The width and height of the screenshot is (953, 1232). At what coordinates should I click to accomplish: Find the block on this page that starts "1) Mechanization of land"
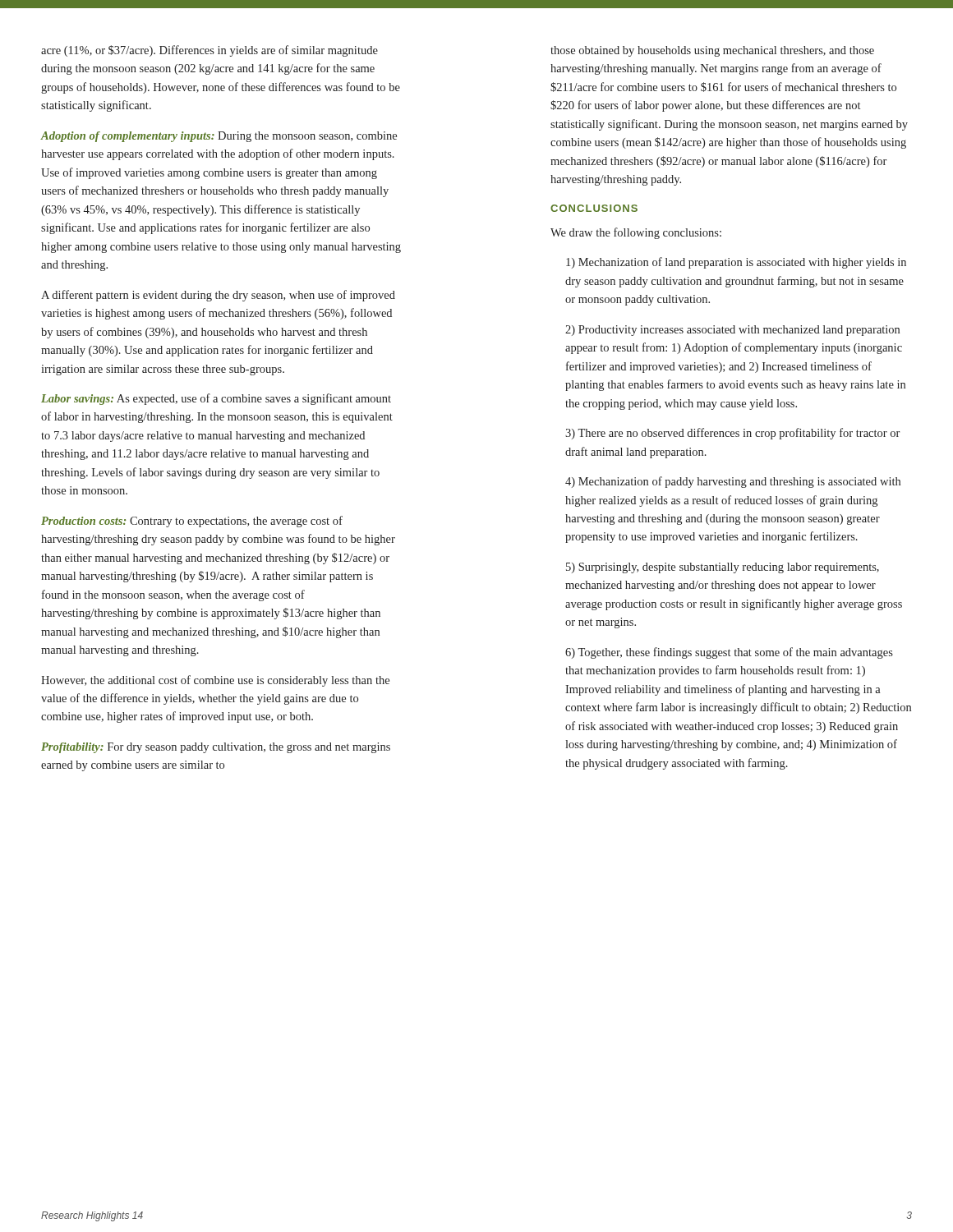click(x=731, y=281)
